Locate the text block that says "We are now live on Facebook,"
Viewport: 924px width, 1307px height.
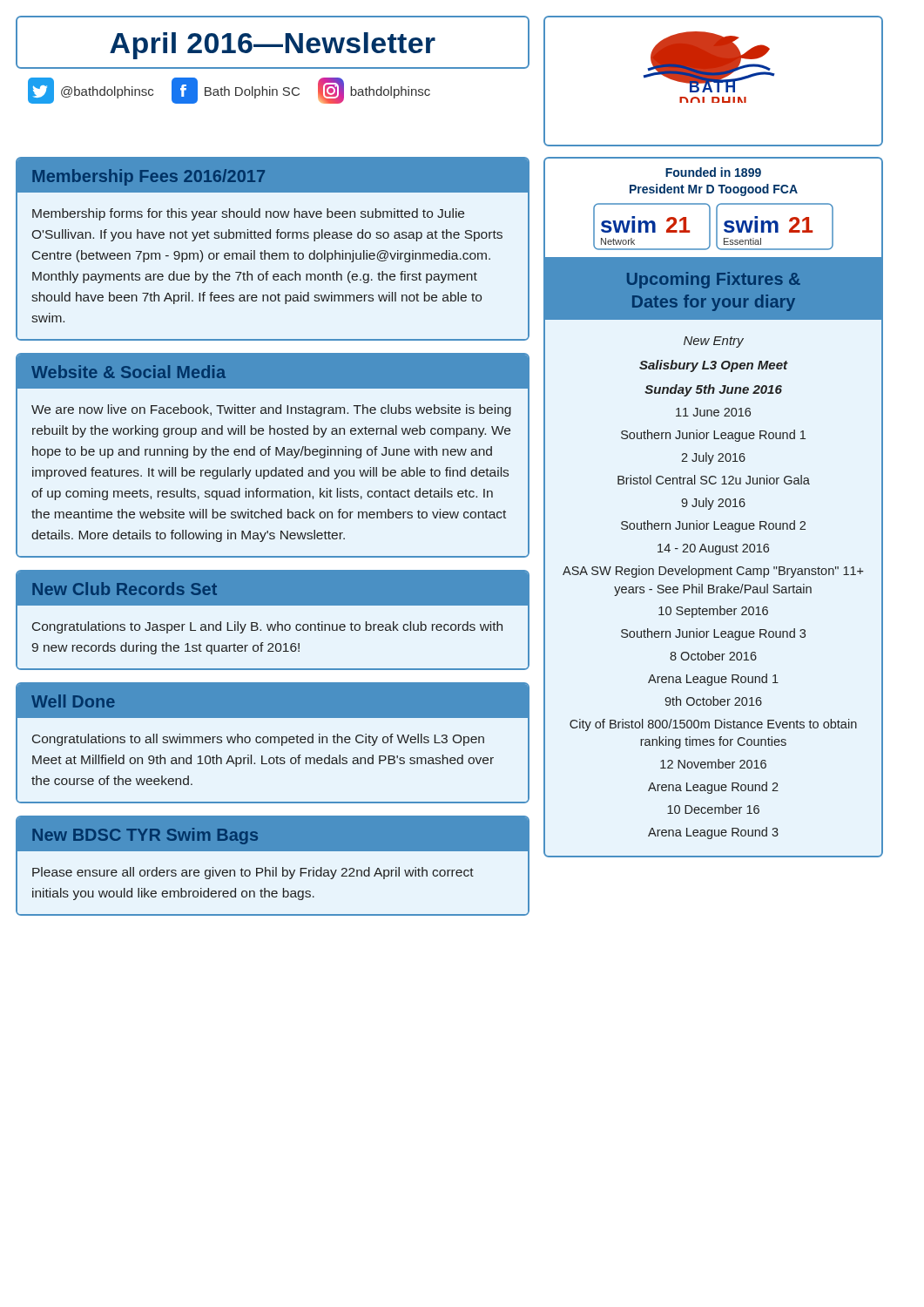pos(271,472)
